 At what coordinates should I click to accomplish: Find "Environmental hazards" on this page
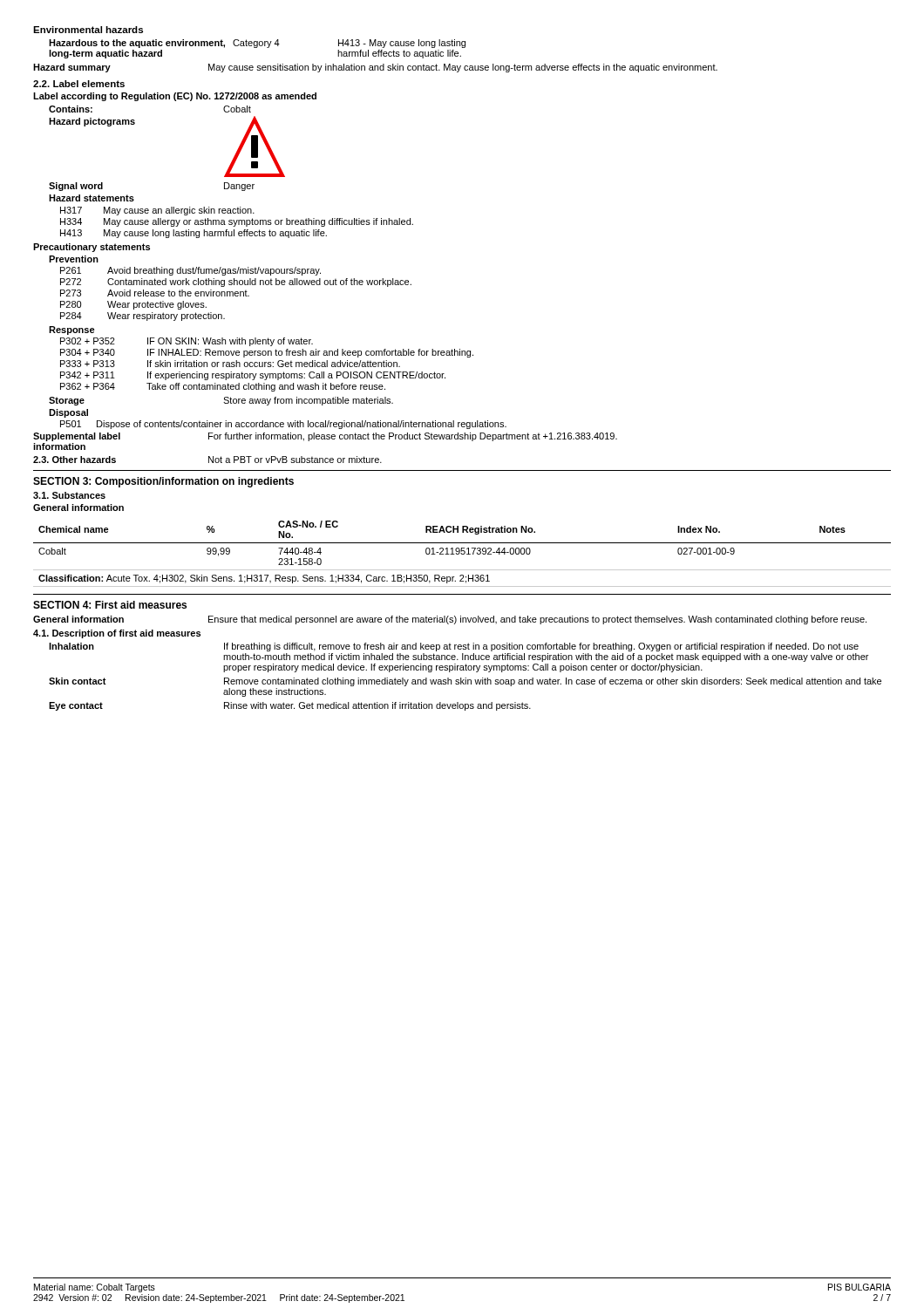point(88,30)
